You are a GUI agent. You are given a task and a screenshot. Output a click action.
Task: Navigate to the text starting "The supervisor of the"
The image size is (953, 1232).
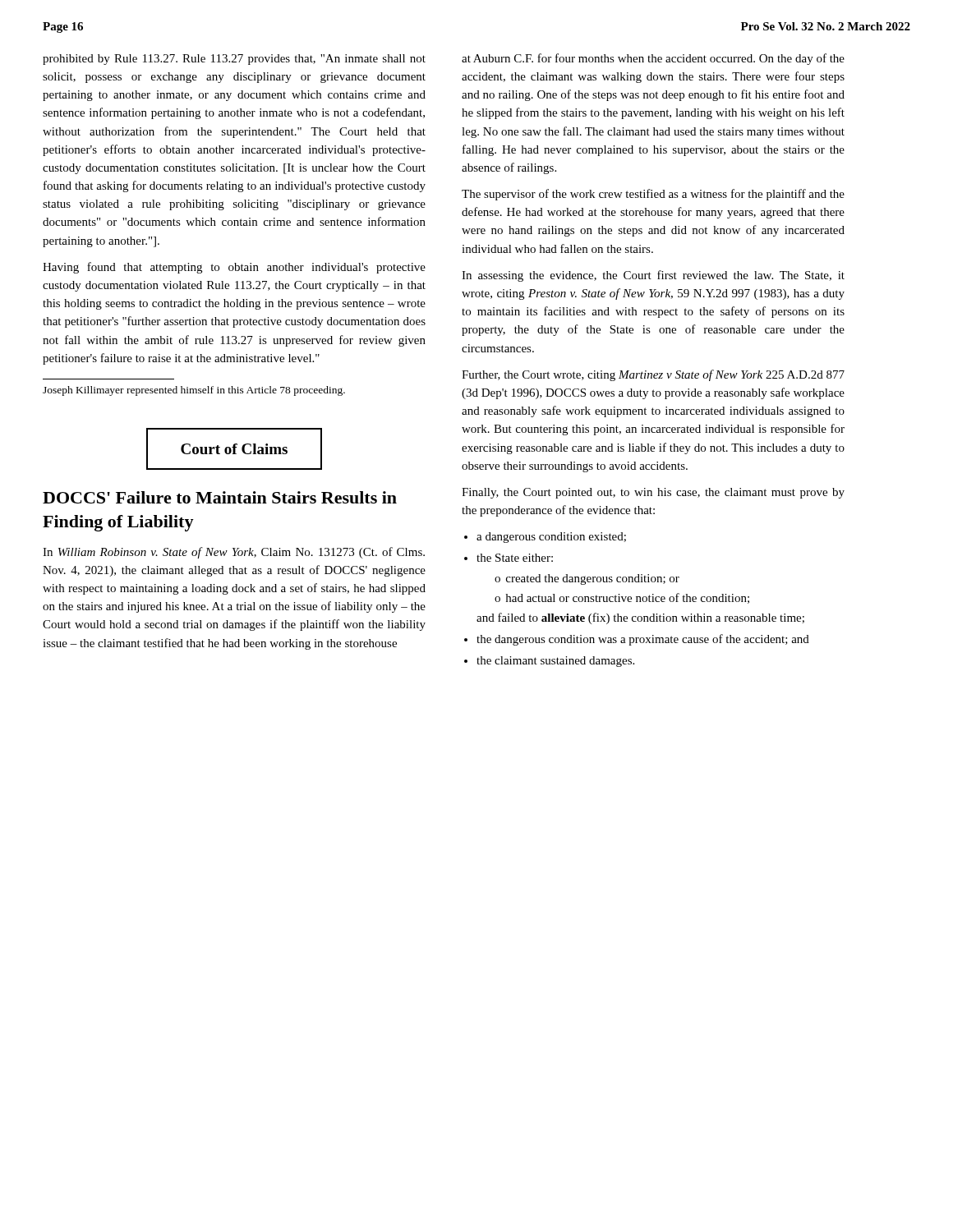(x=653, y=221)
